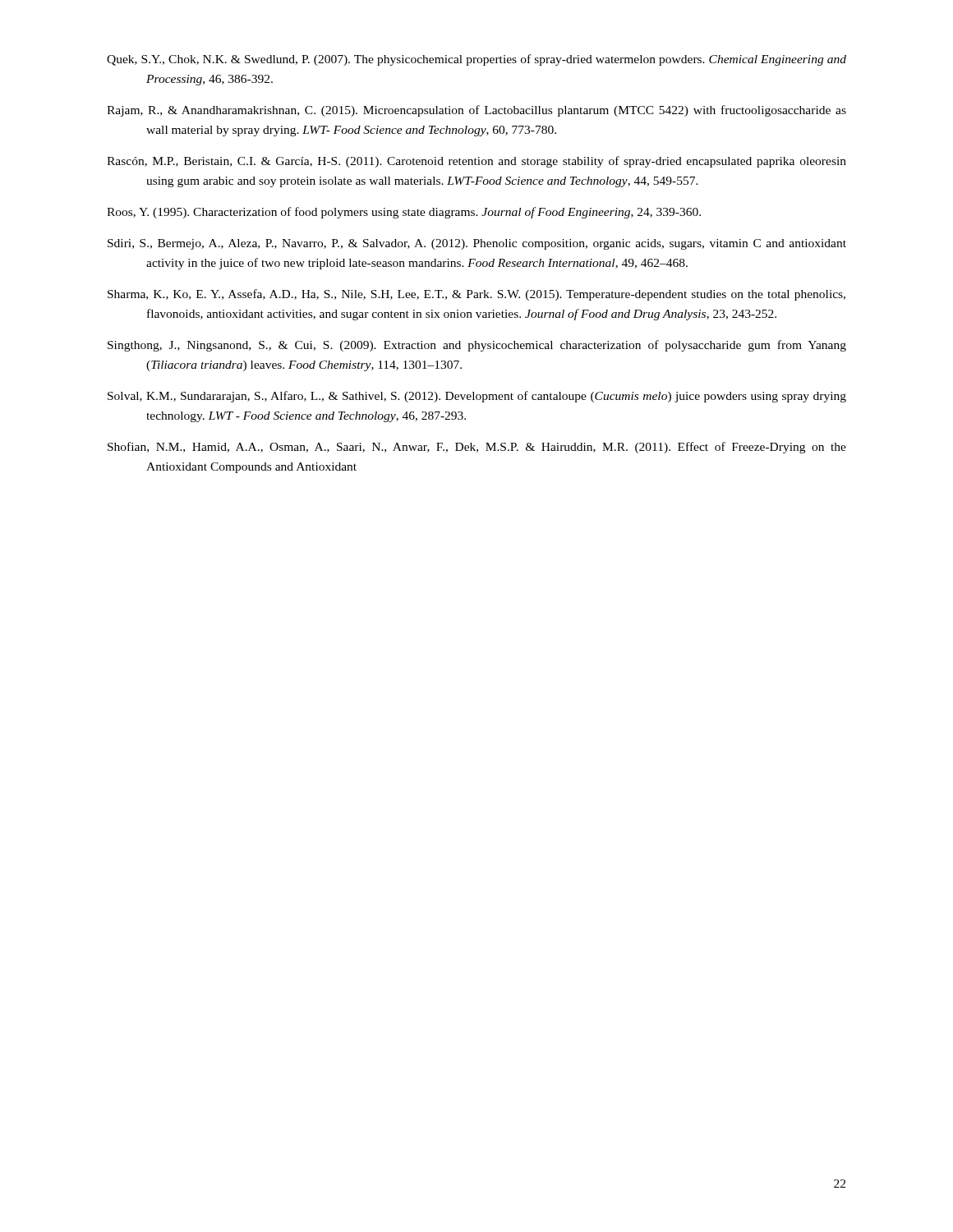Select the text starting "Singthong, J., Ningsanond,"

(x=476, y=355)
